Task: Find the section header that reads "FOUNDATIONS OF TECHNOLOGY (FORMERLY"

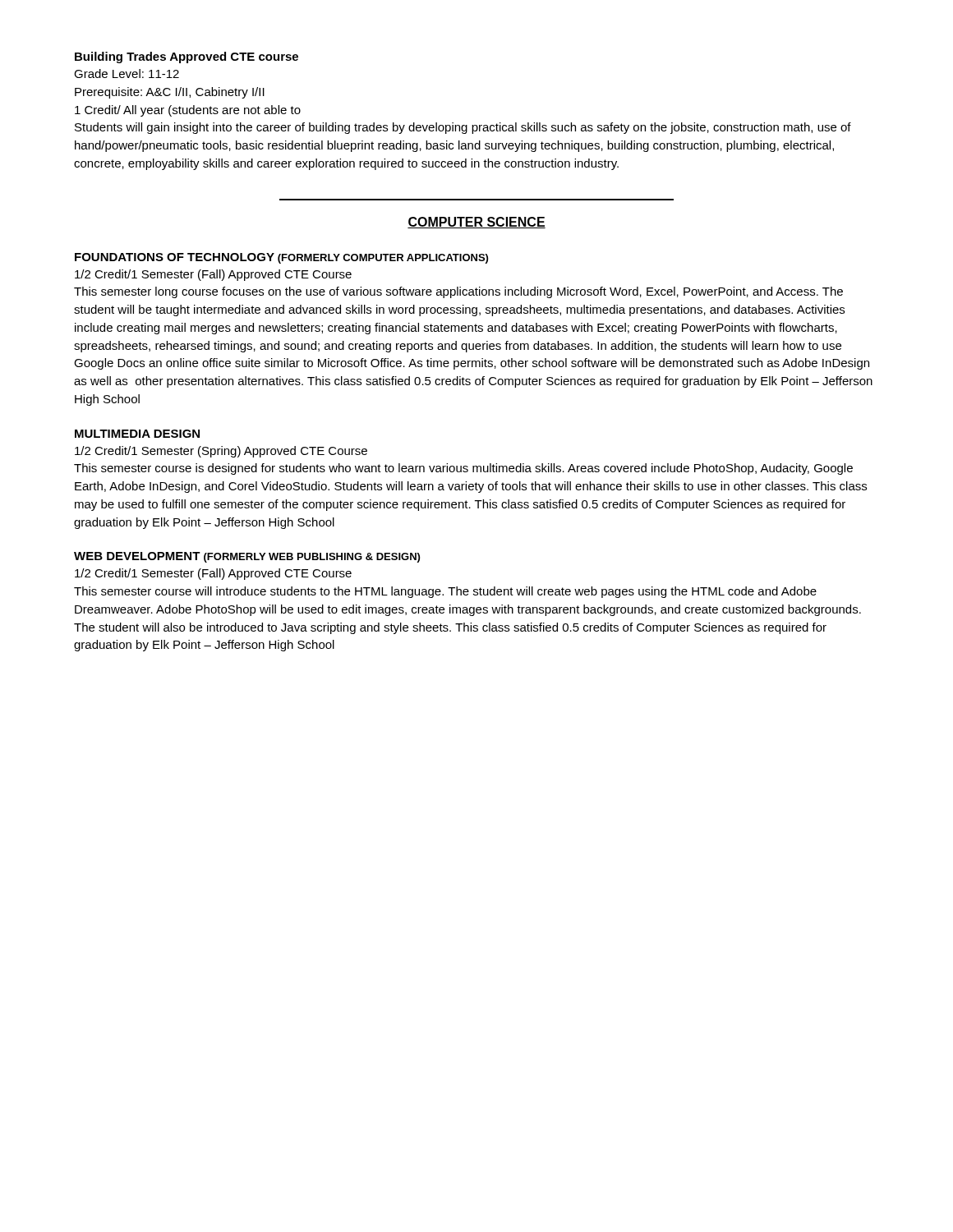Action: 281,256
